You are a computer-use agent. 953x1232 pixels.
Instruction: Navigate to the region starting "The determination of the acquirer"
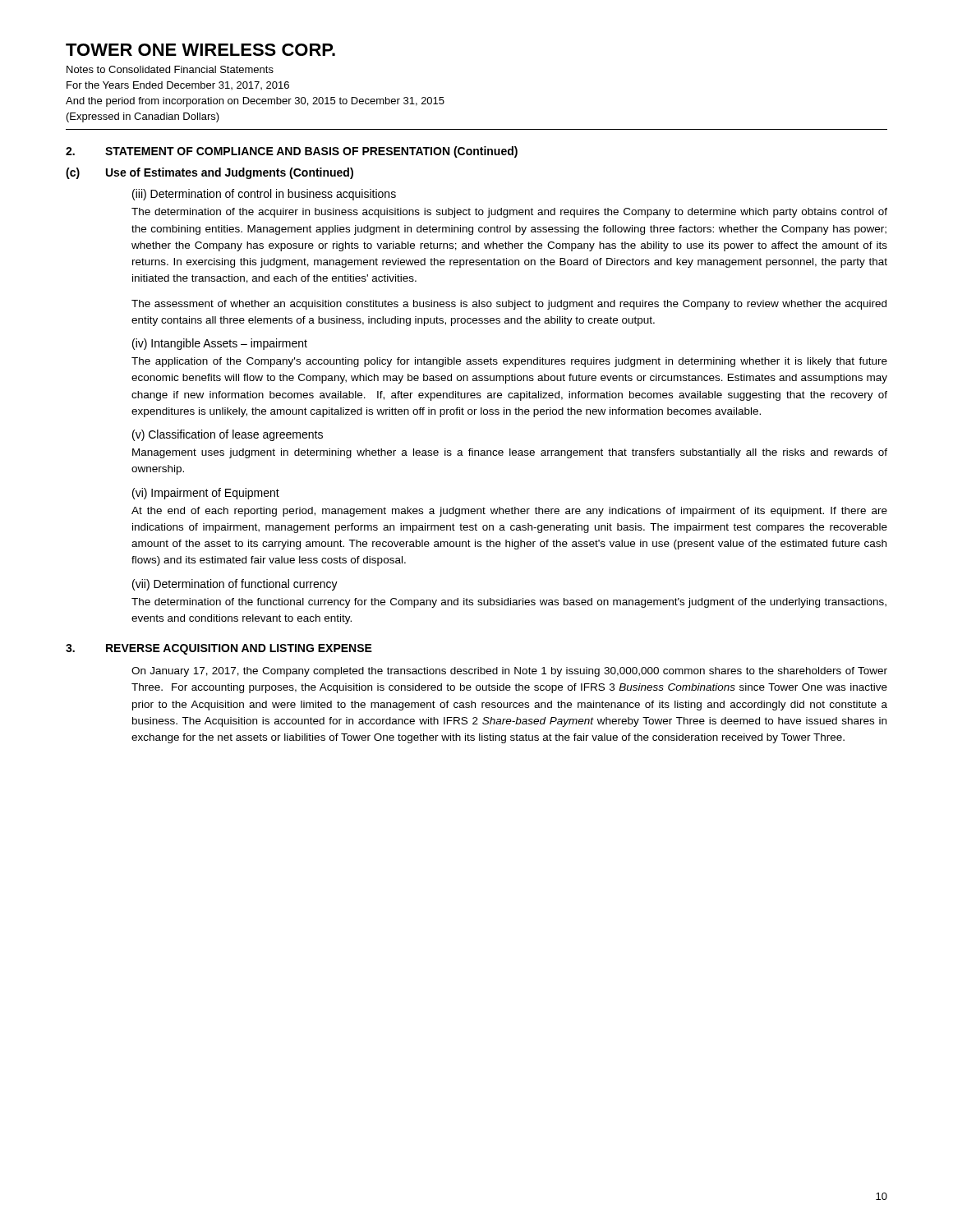509,245
